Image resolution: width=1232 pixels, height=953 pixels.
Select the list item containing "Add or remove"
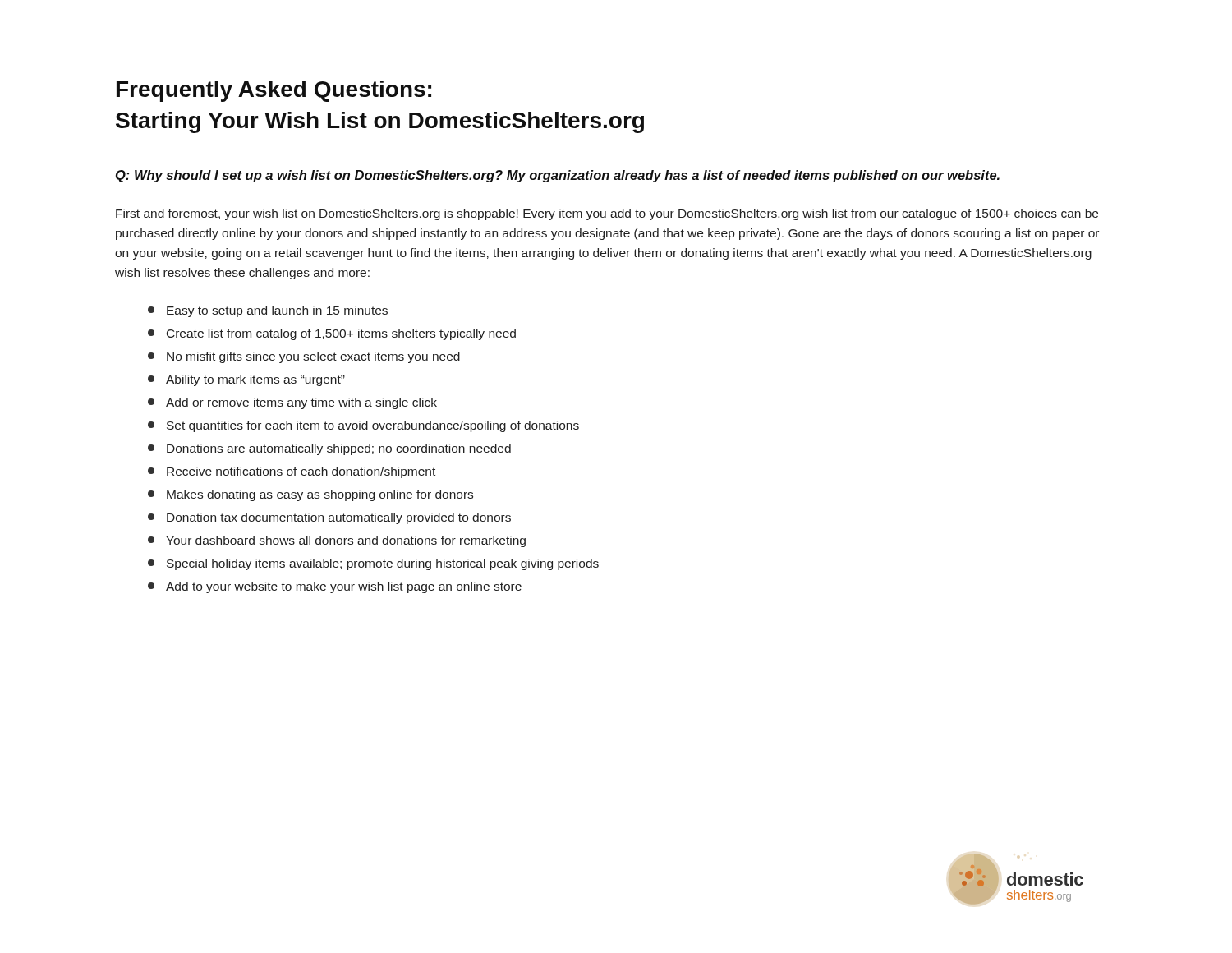292,402
